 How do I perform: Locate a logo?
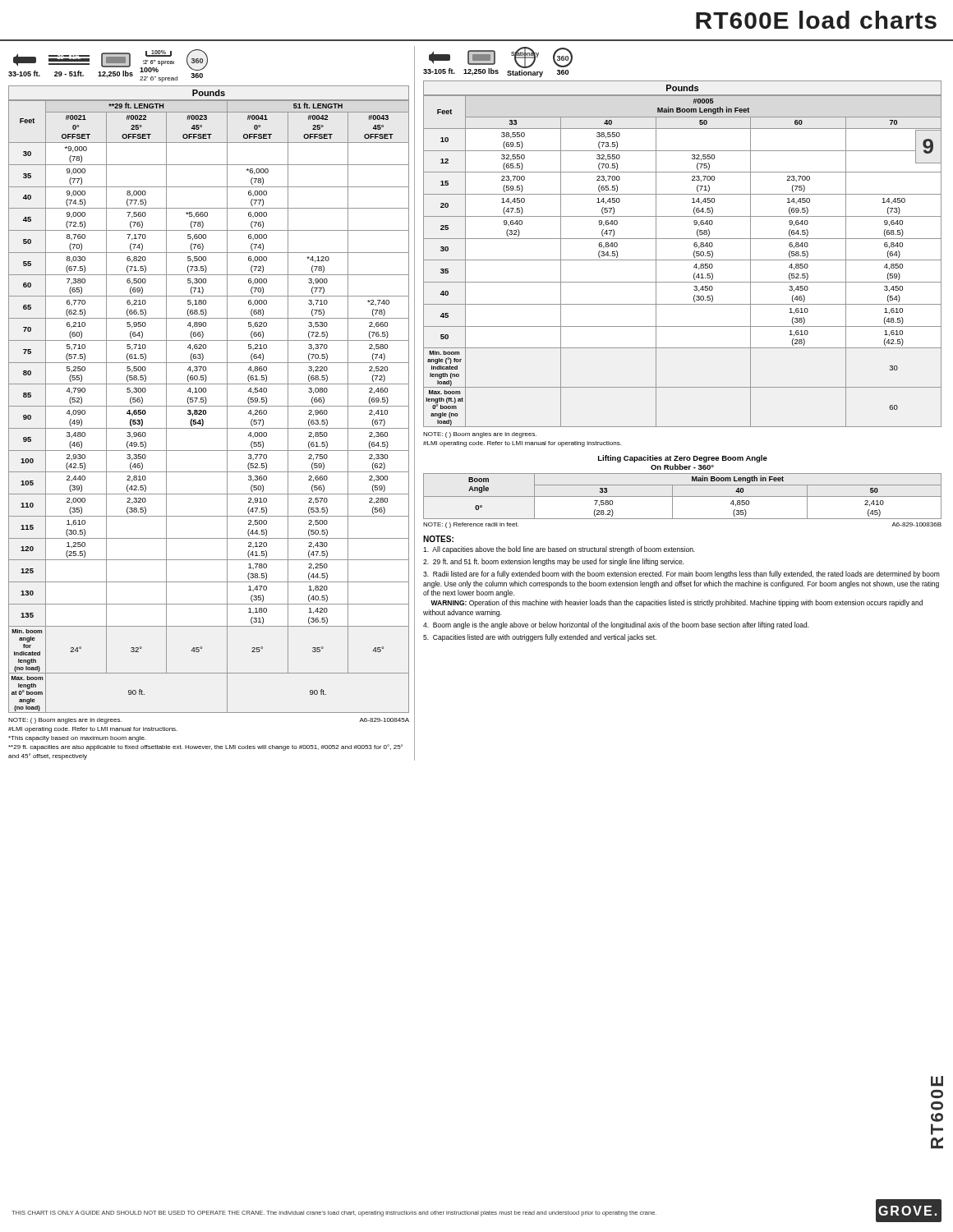coord(909,1211)
